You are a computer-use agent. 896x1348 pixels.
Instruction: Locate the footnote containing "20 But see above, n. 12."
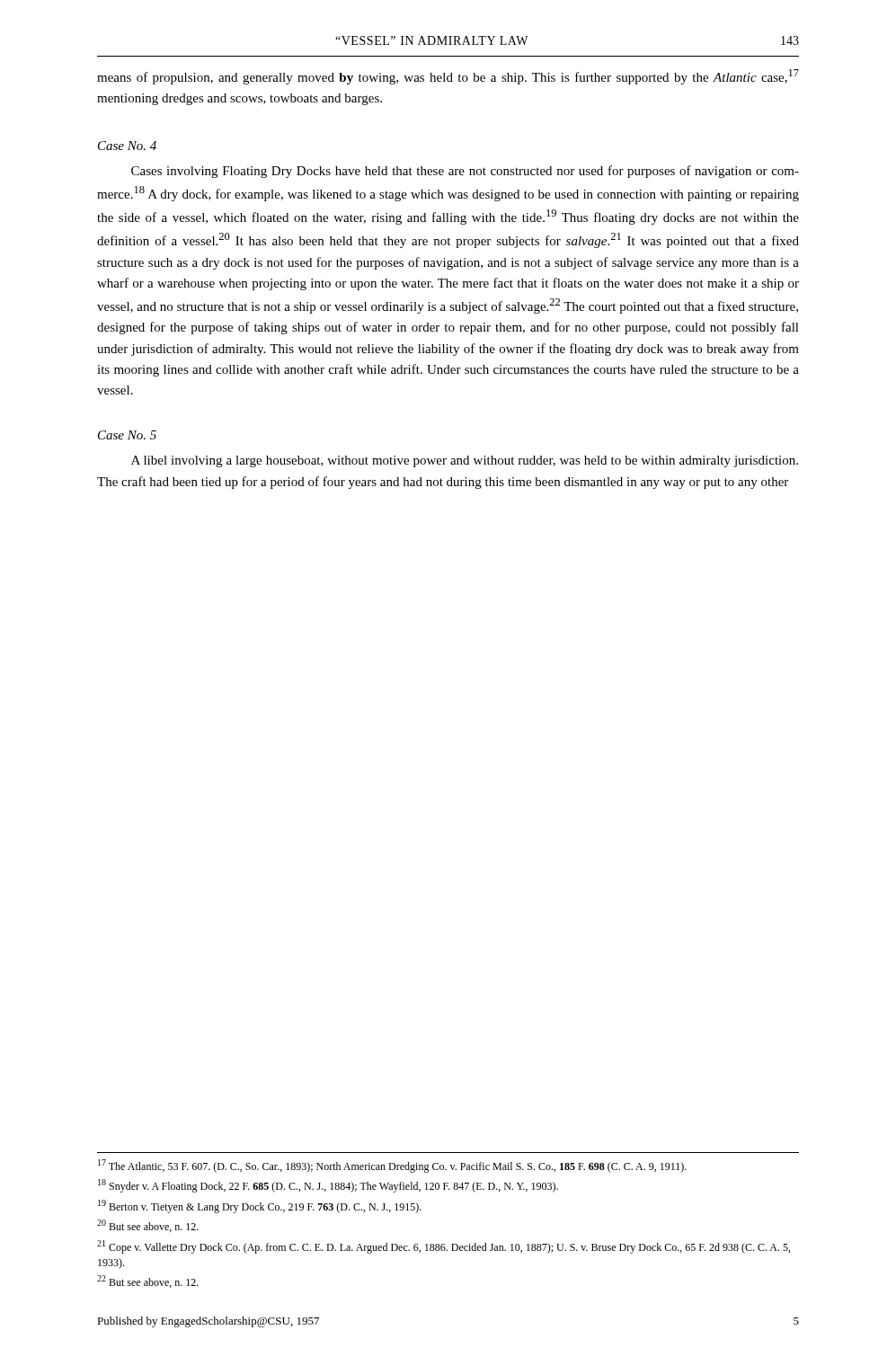[x=148, y=1225]
